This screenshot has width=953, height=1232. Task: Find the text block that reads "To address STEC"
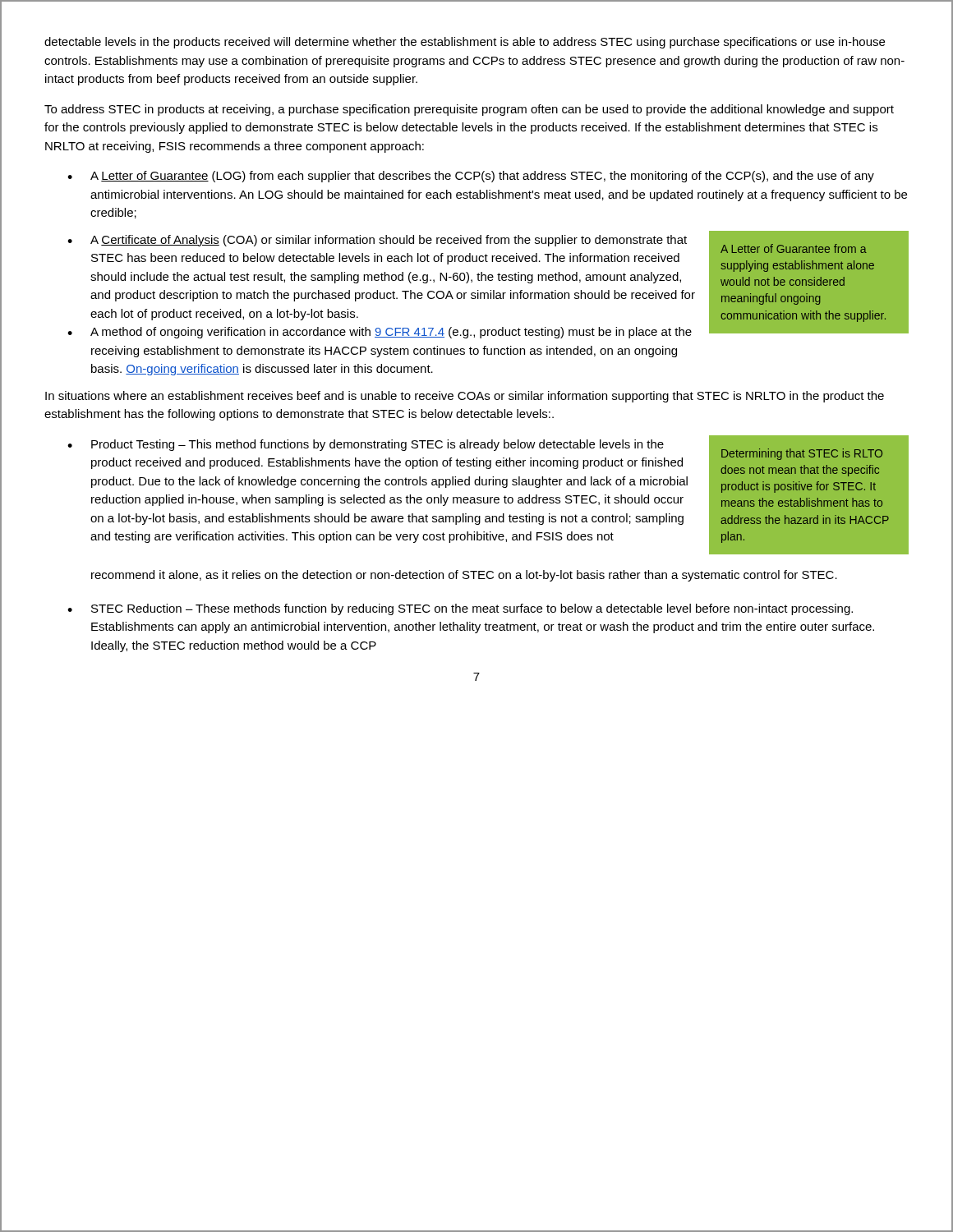point(469,127)
